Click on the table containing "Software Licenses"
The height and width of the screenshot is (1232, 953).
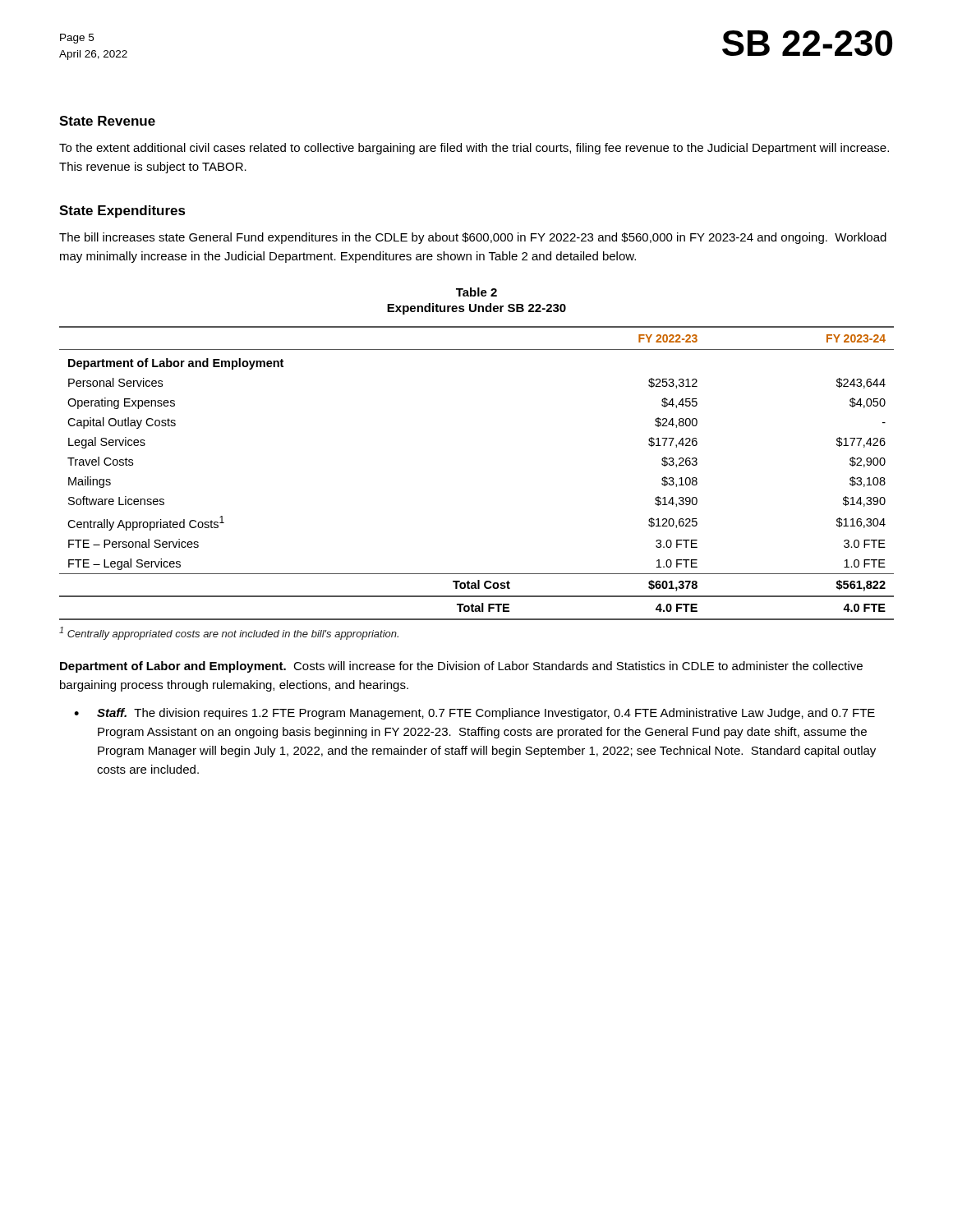tap(476, 473)
